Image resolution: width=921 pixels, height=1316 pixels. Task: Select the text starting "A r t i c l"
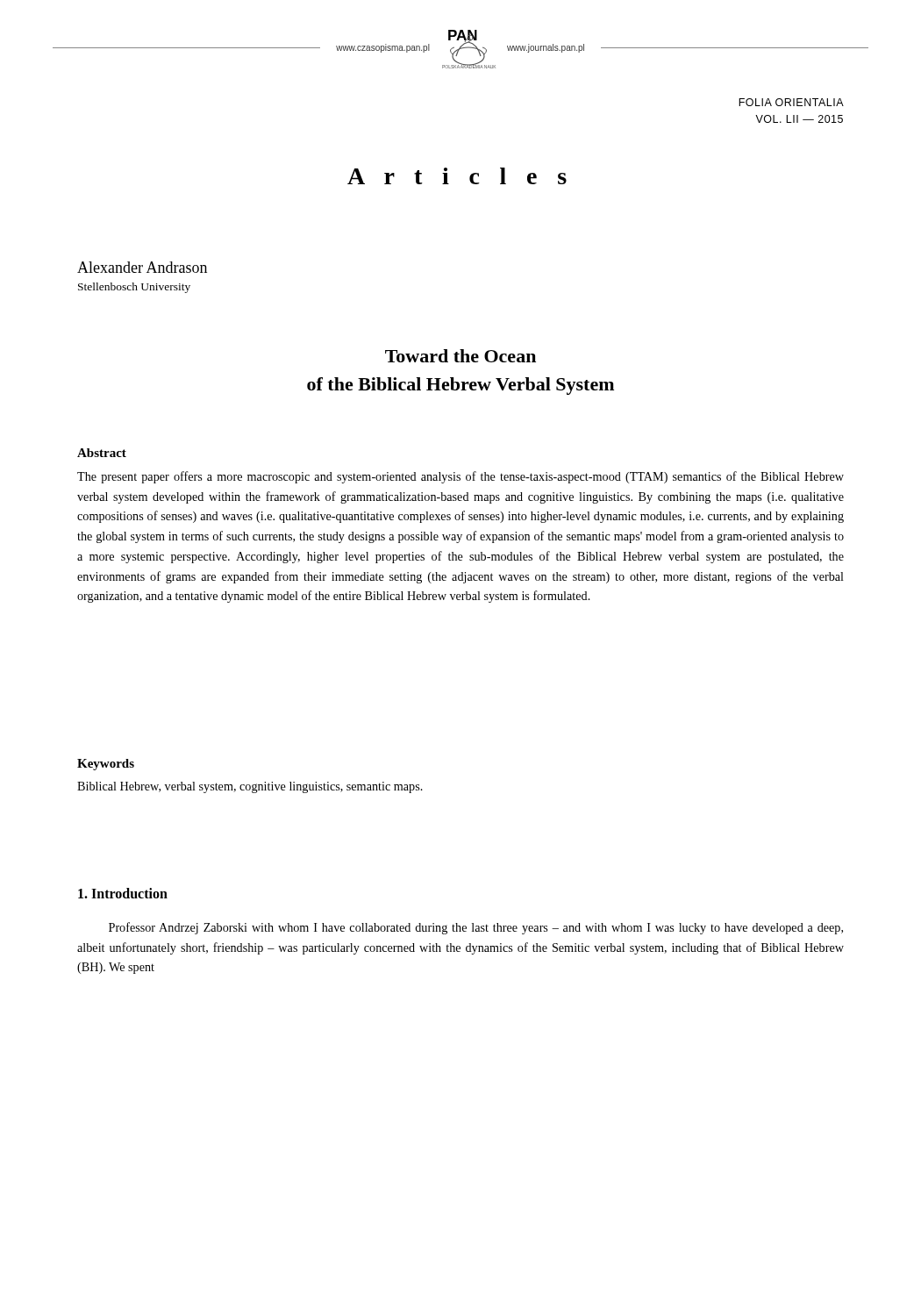coord(460,176)
